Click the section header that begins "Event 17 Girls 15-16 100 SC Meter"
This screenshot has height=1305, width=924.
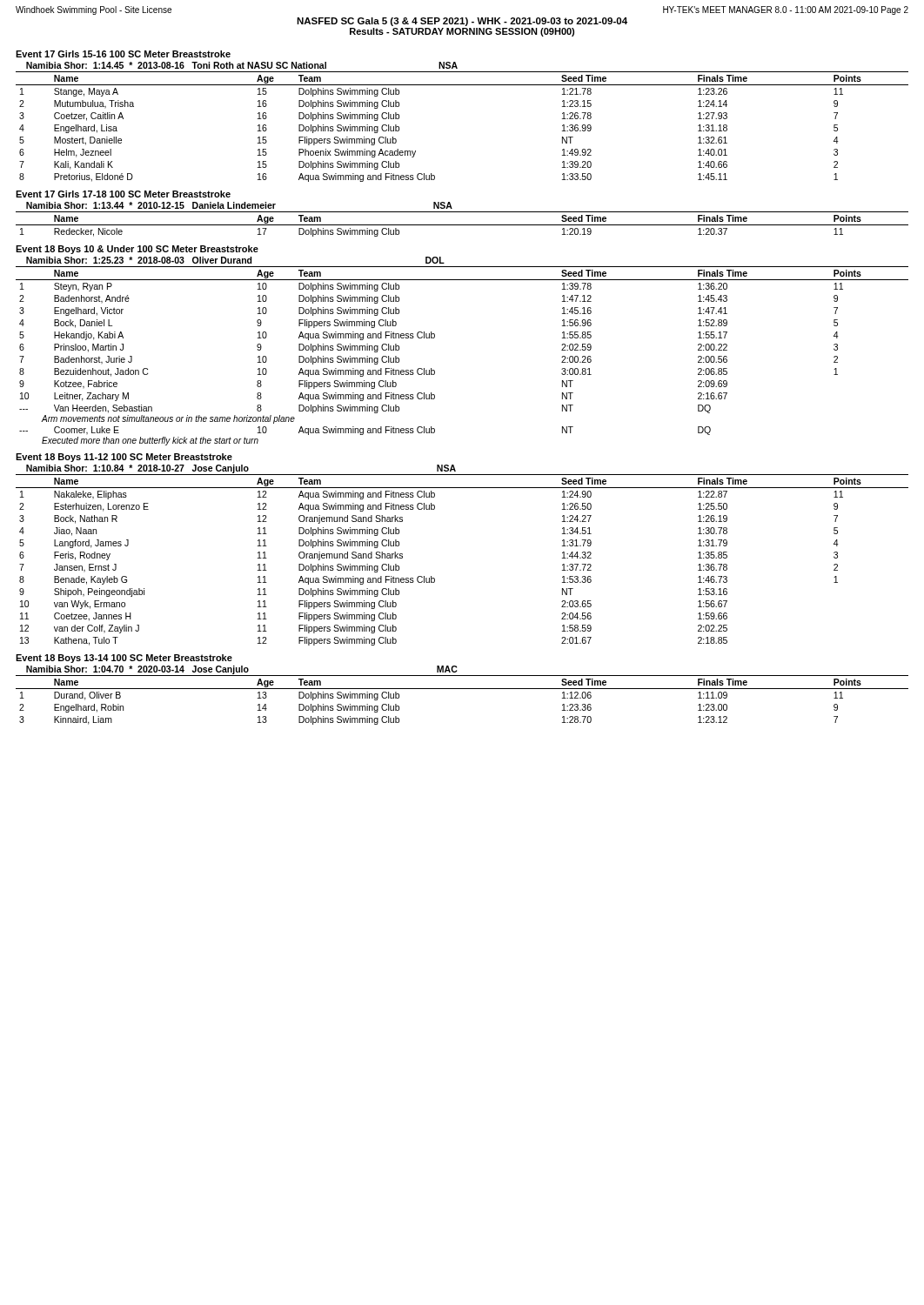(123, 54)
